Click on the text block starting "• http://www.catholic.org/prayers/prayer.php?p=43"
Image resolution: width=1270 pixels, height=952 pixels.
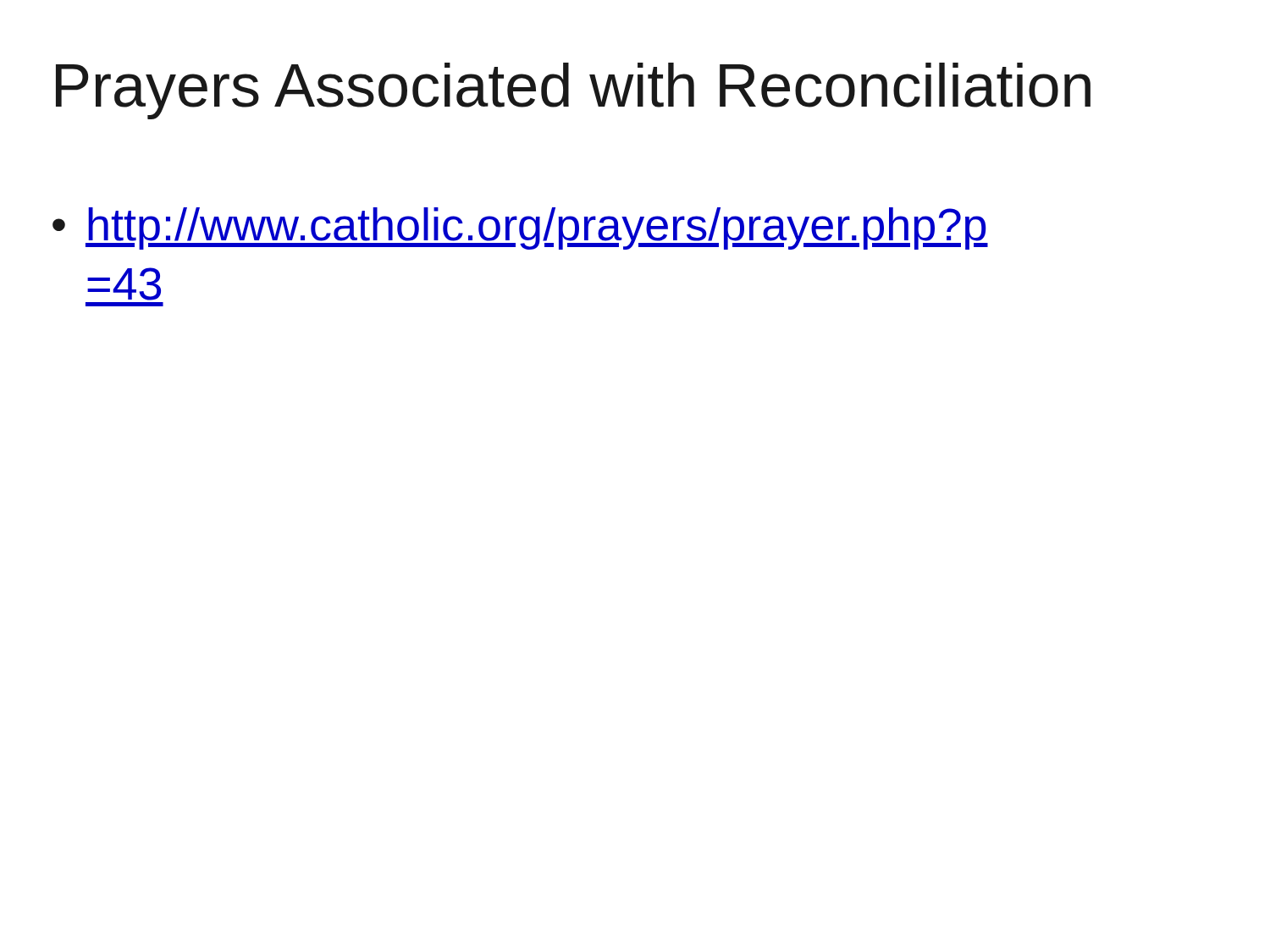[519, 254]
